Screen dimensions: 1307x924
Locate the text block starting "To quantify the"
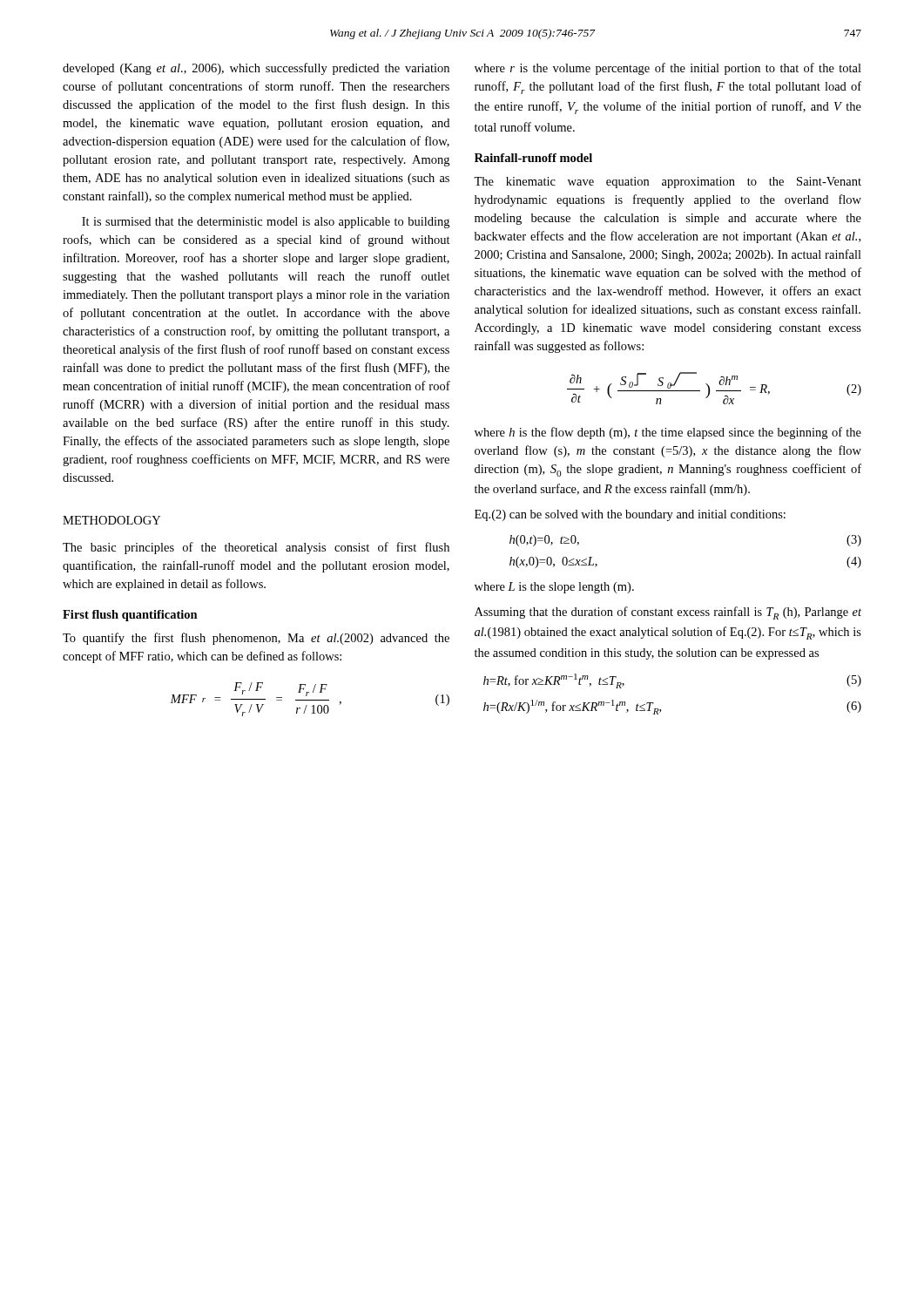point(256,647)
